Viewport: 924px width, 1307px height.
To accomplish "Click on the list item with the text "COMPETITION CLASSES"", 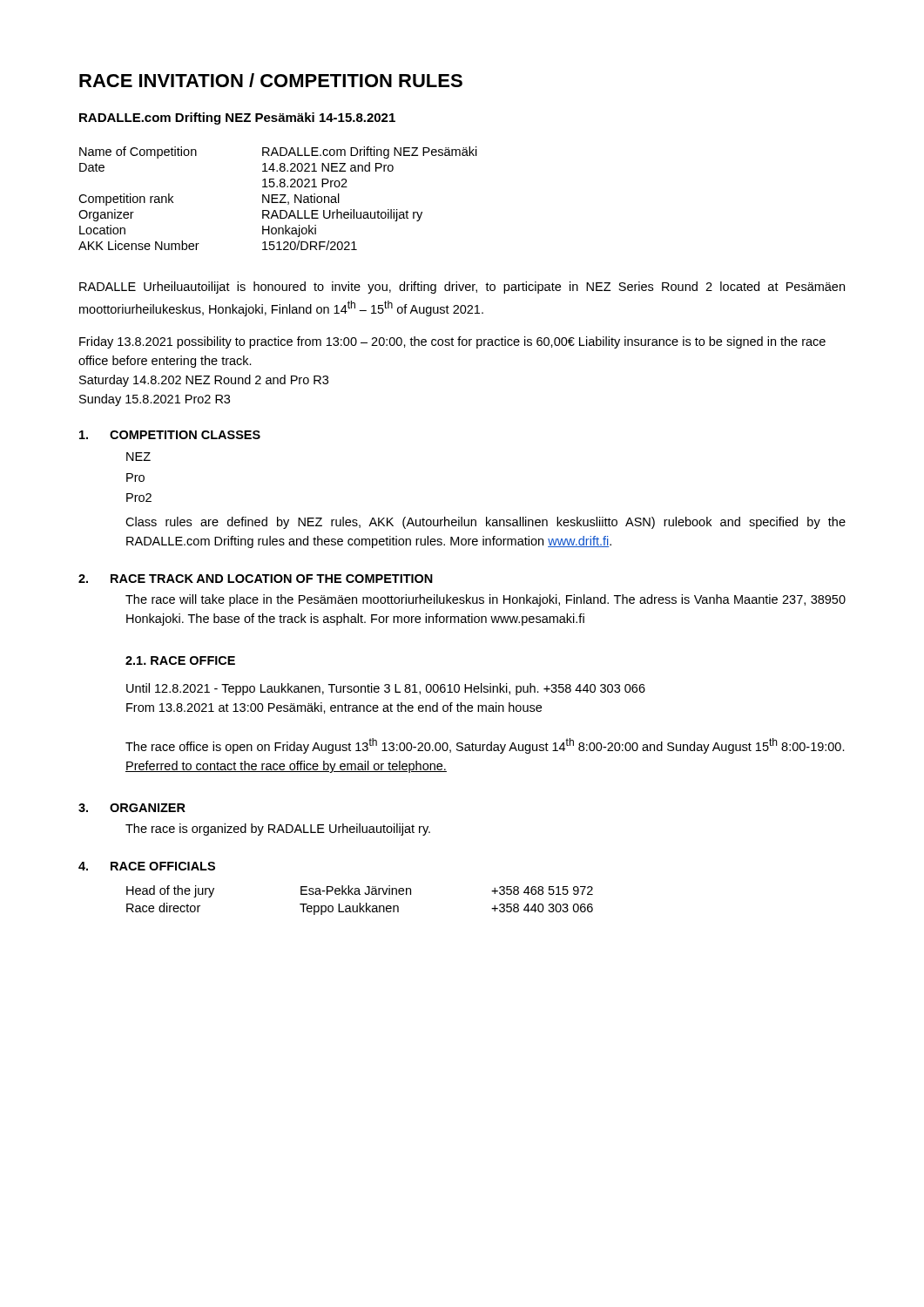I will pyautogui.click(x=169, y=435).
